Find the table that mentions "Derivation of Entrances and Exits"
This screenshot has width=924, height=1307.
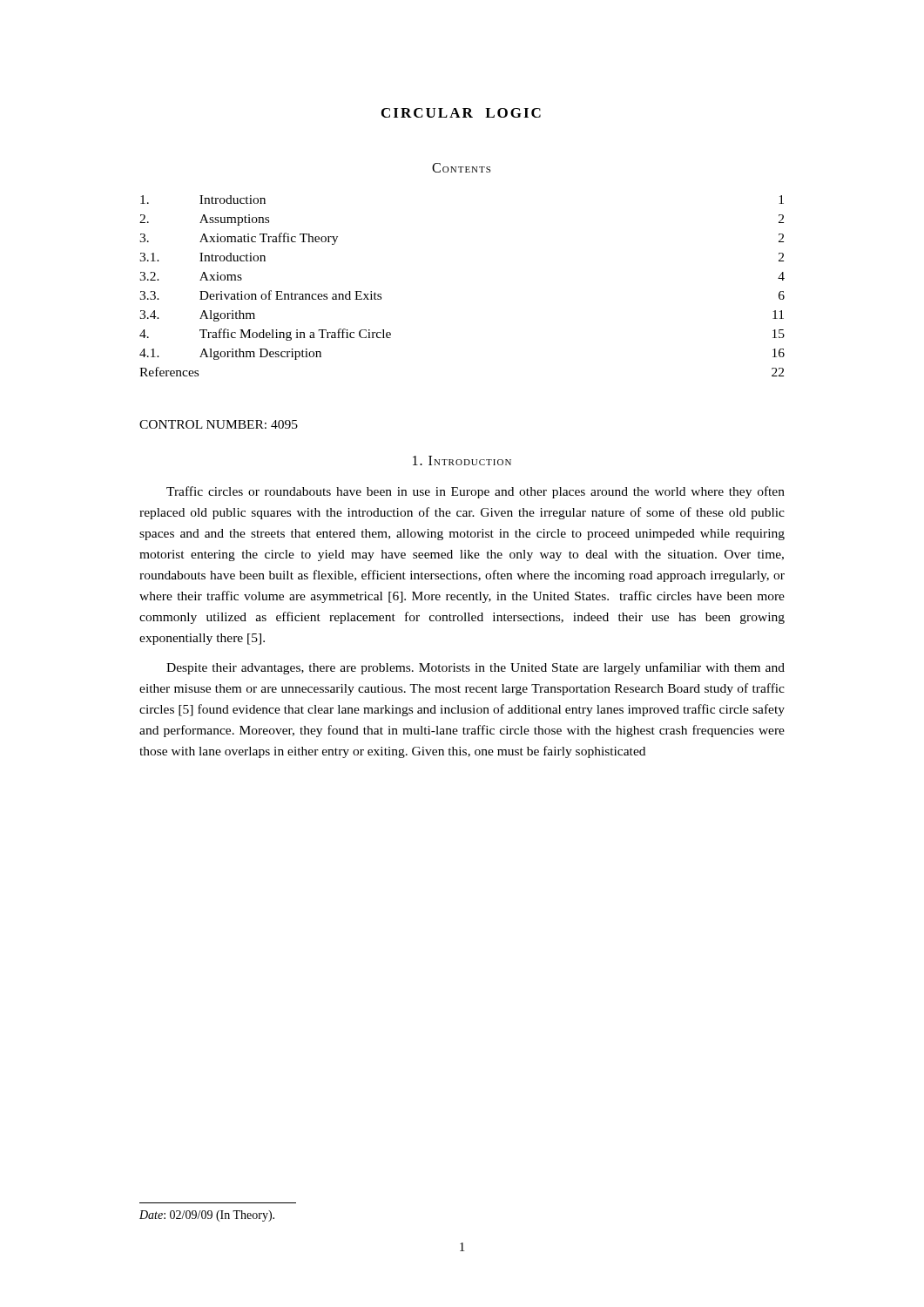coord(462,286)
